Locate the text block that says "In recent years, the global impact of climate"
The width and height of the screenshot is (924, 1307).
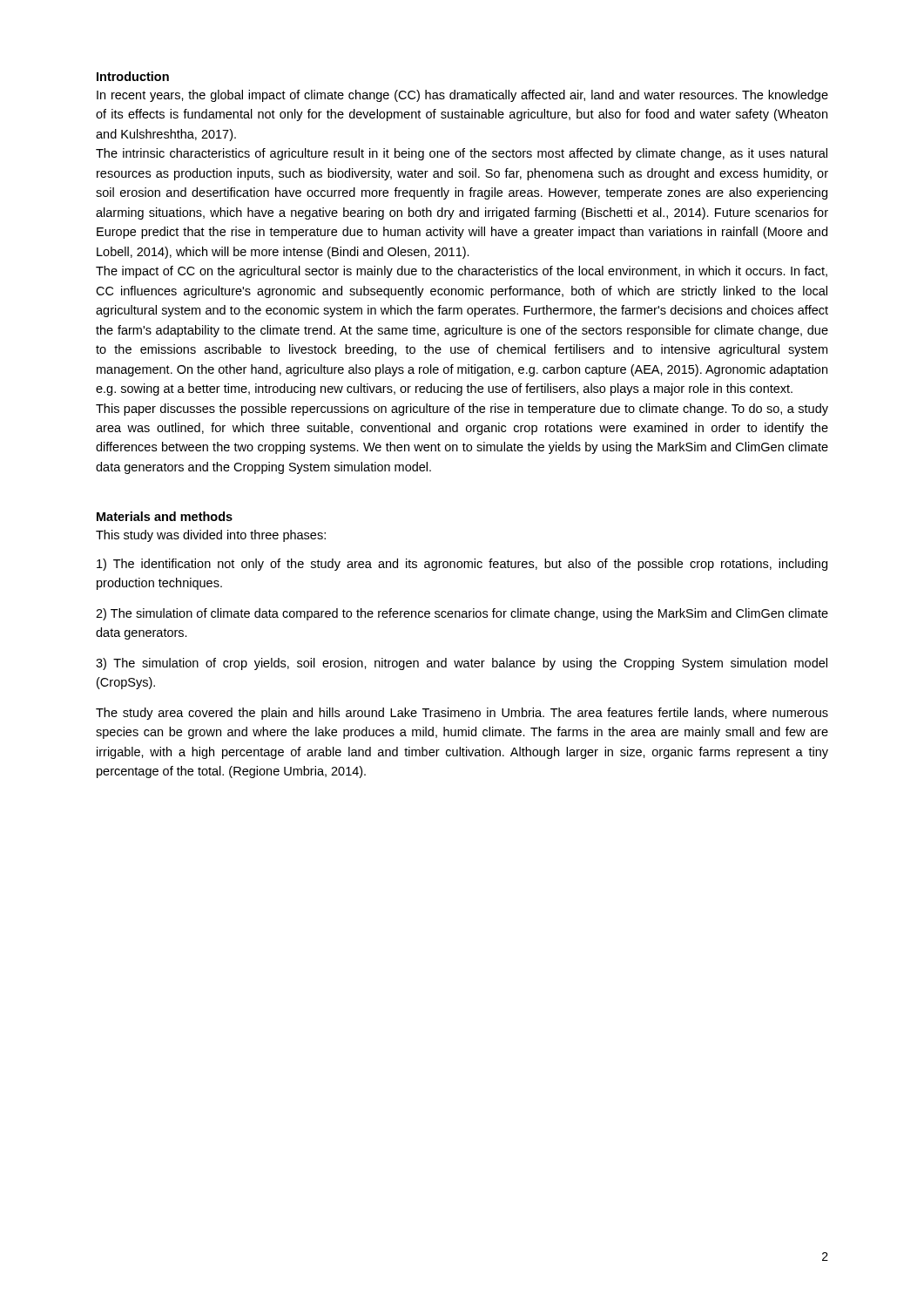pos(462,281)
